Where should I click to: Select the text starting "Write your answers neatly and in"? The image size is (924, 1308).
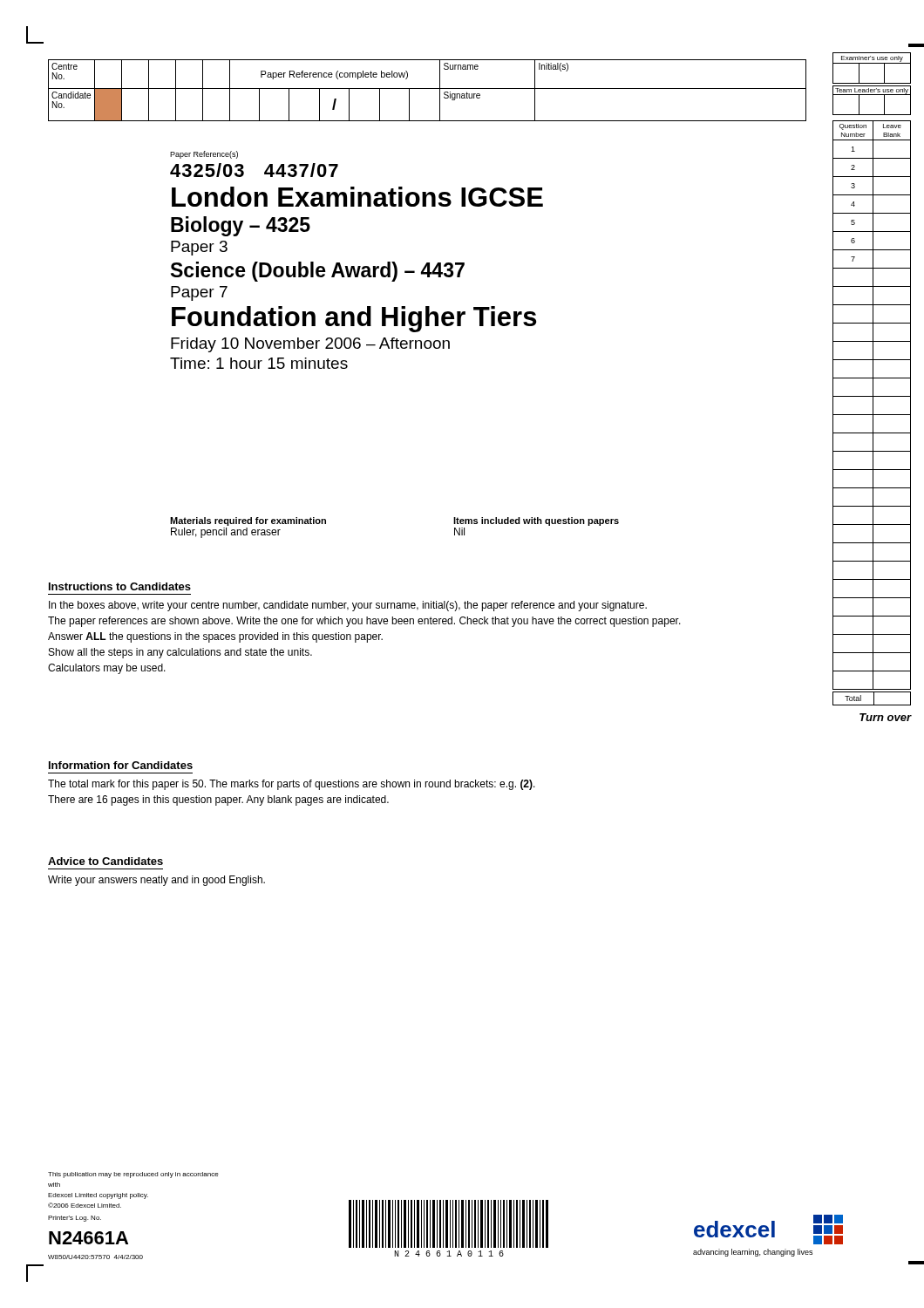pos(156,881)
